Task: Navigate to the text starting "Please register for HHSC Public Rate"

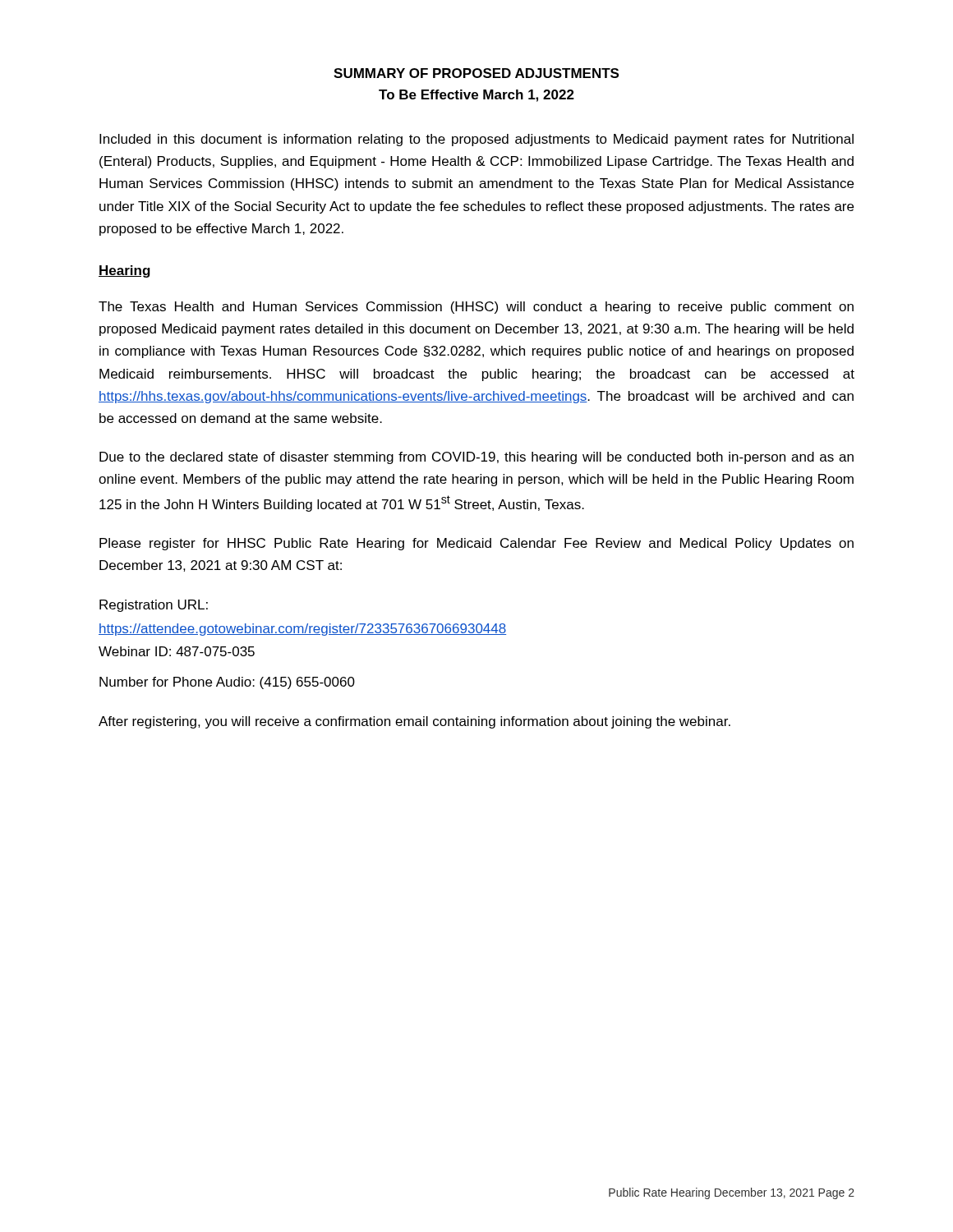Action: coord(476,555)
